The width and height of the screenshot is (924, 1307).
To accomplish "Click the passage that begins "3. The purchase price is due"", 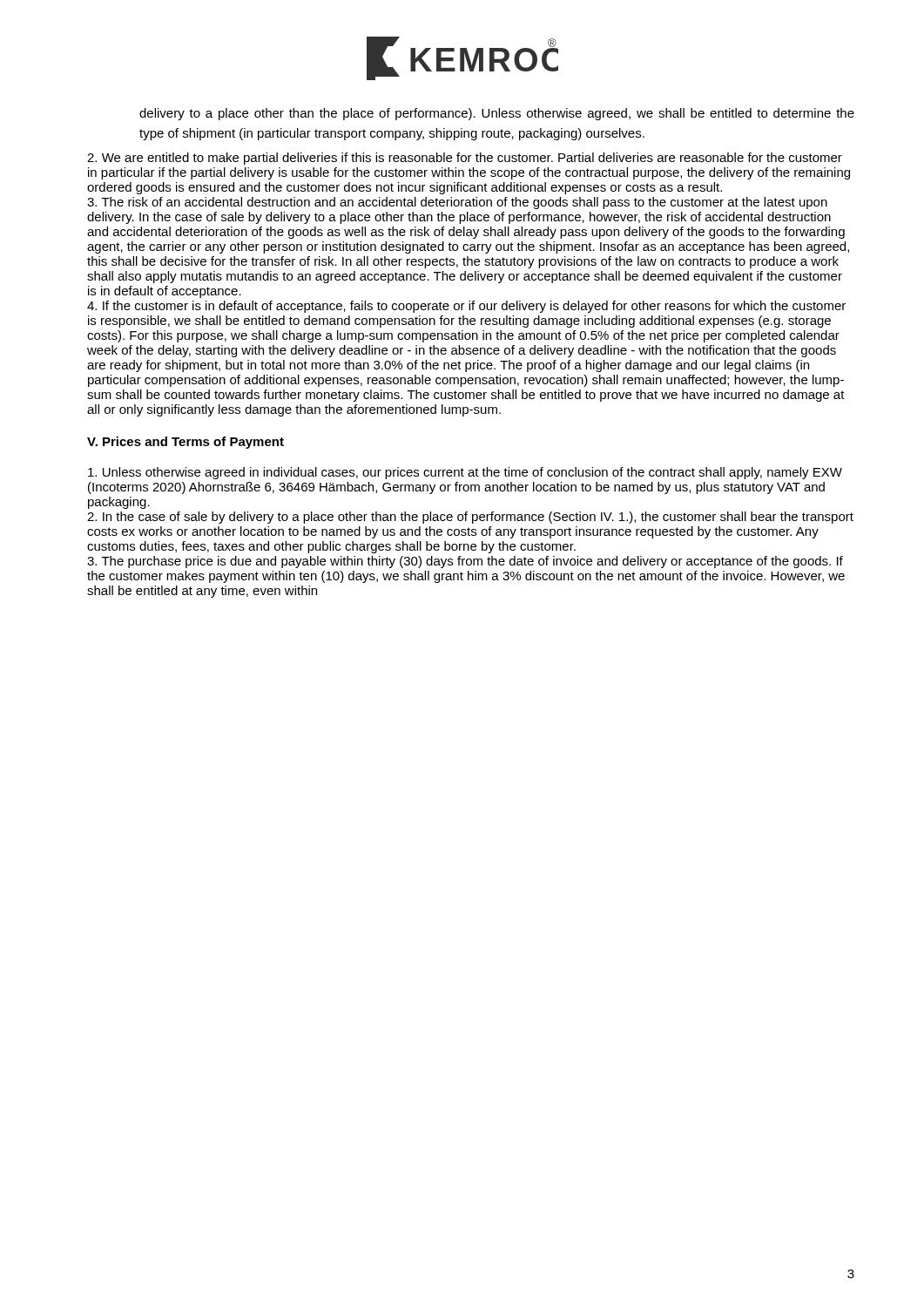I will pos(471,575).
